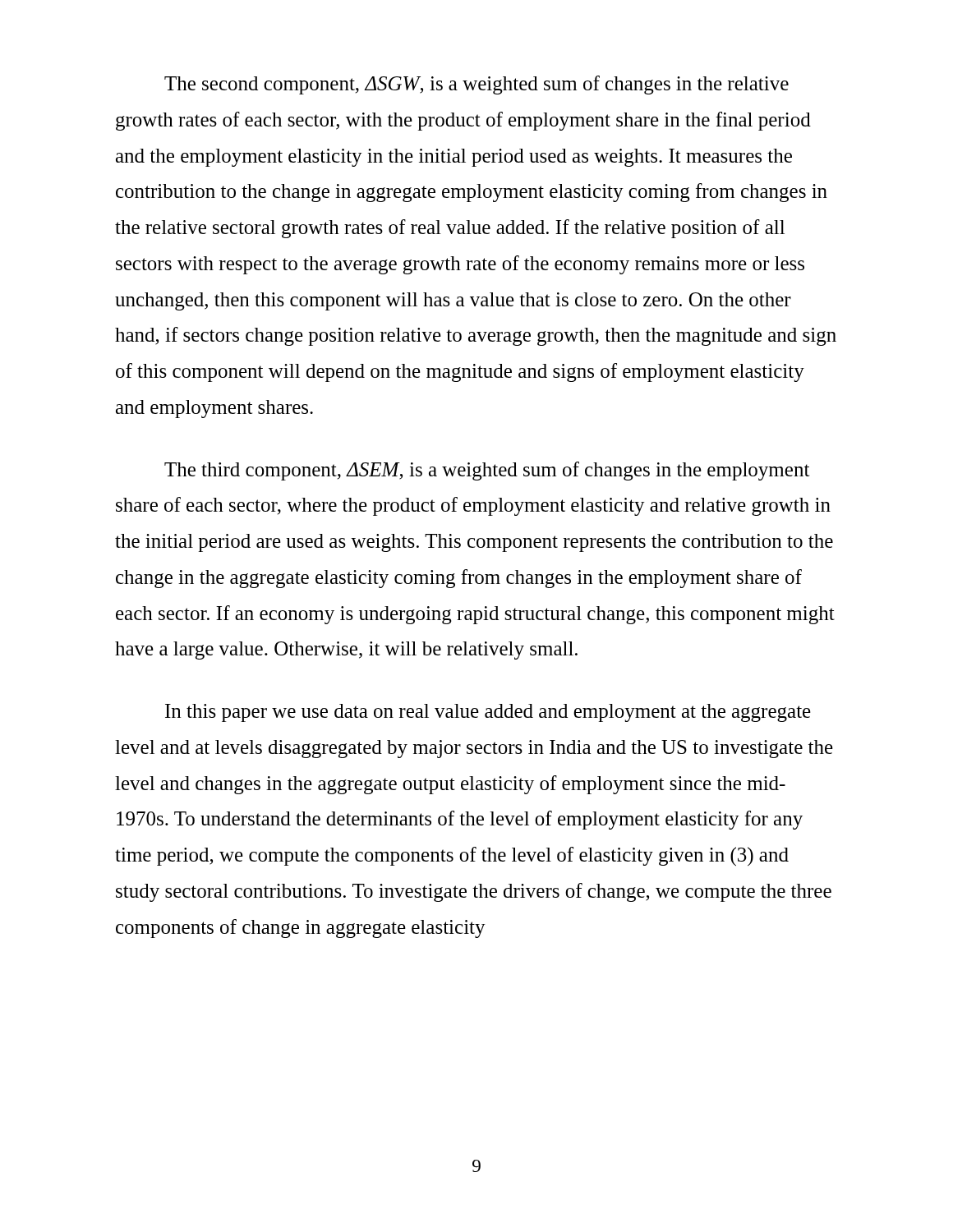
Task: Click on the region starting "In this paper we"
Action: 474,819
